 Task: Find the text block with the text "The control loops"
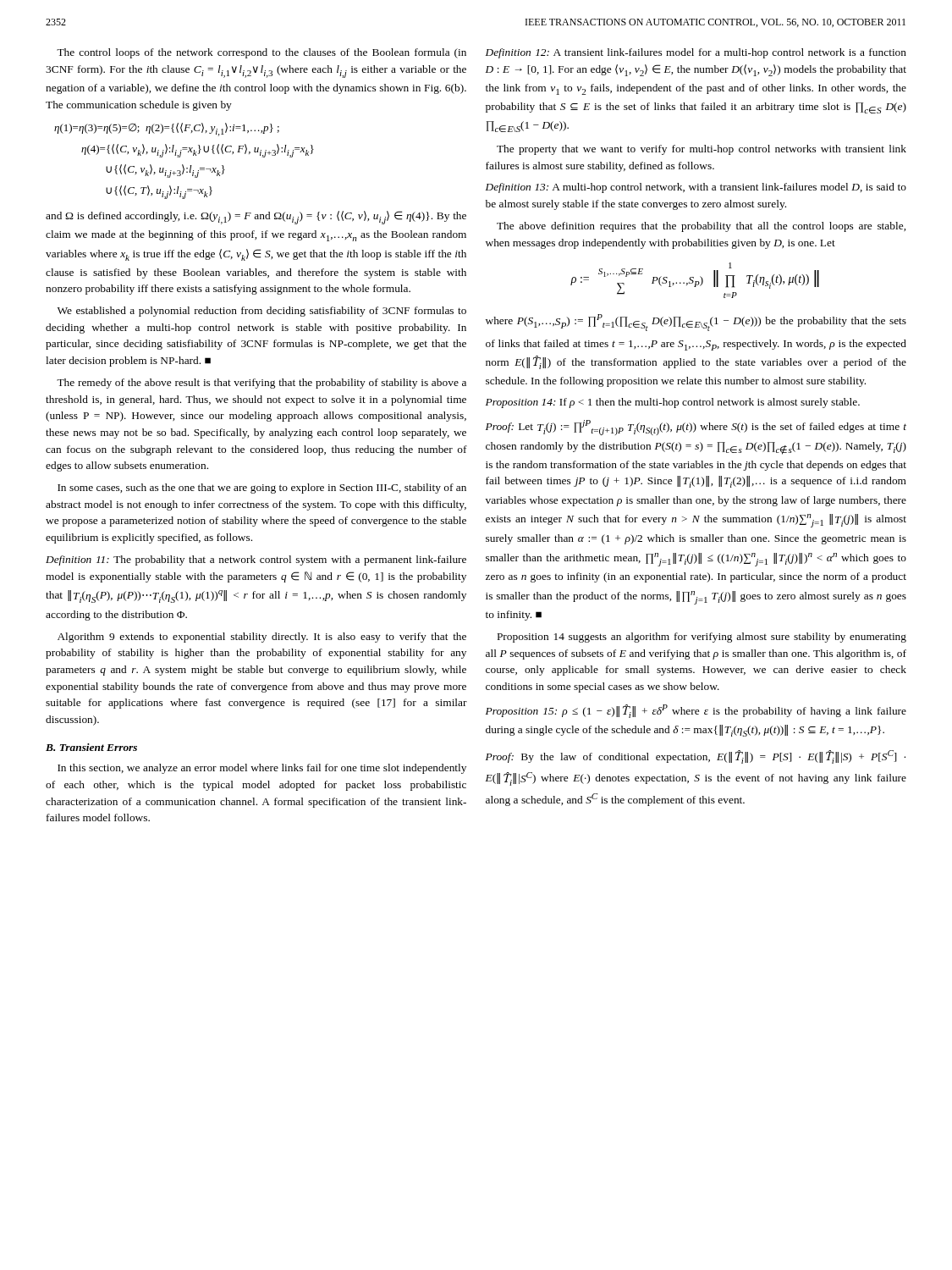[x=256, y=78]
